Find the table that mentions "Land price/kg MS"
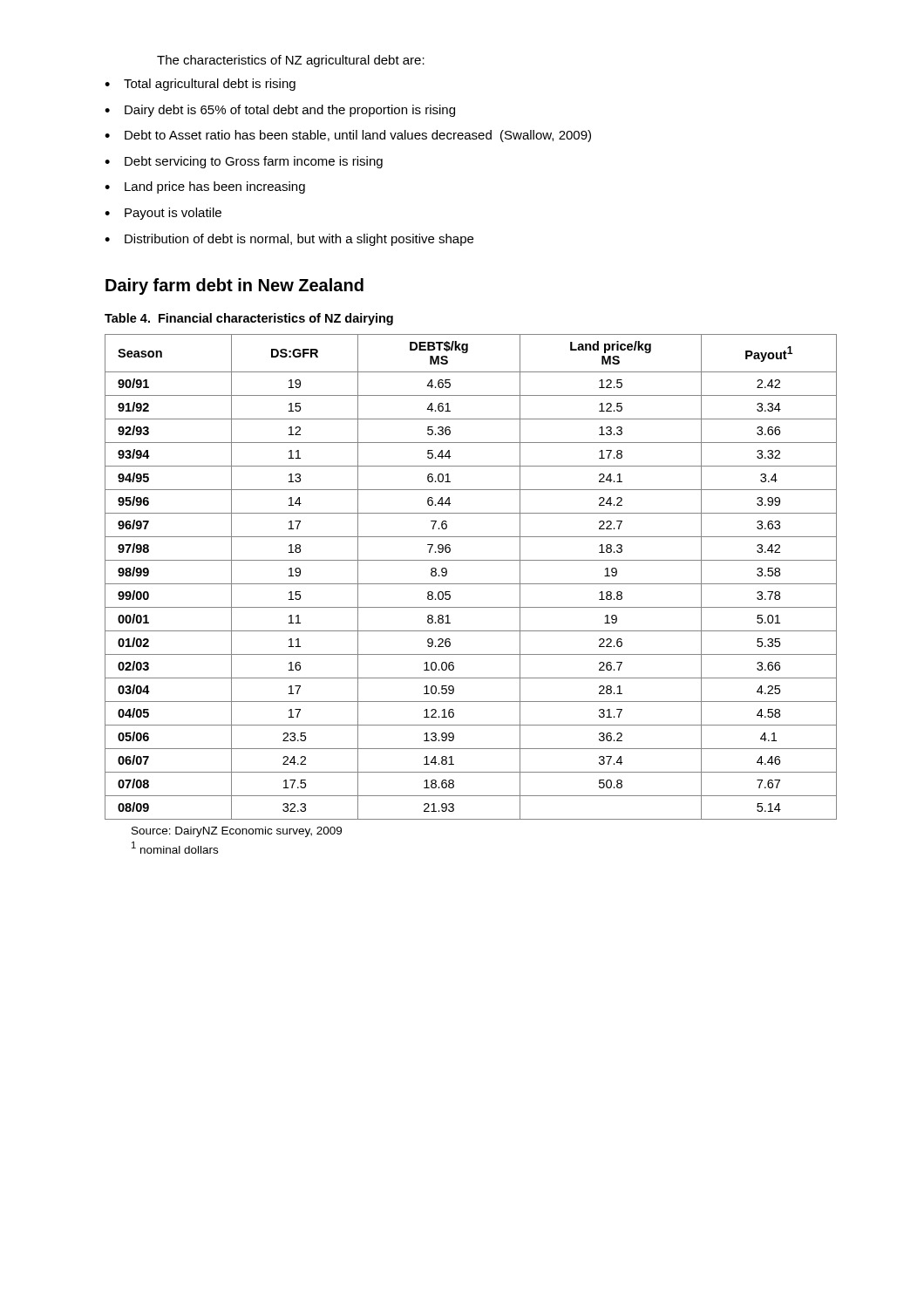 [471, 577]
